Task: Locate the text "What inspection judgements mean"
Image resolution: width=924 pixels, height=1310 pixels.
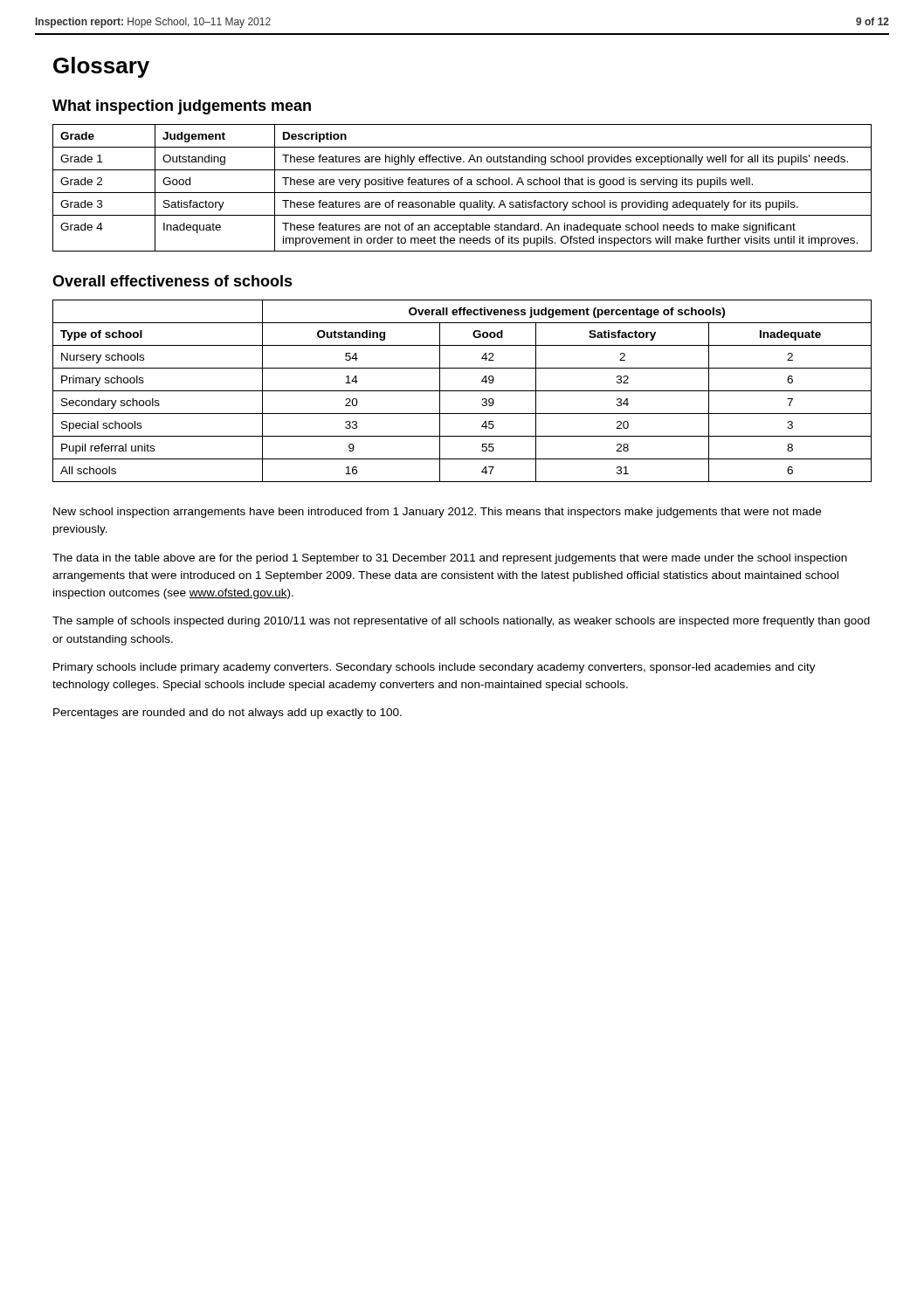Action: point(182,107)
